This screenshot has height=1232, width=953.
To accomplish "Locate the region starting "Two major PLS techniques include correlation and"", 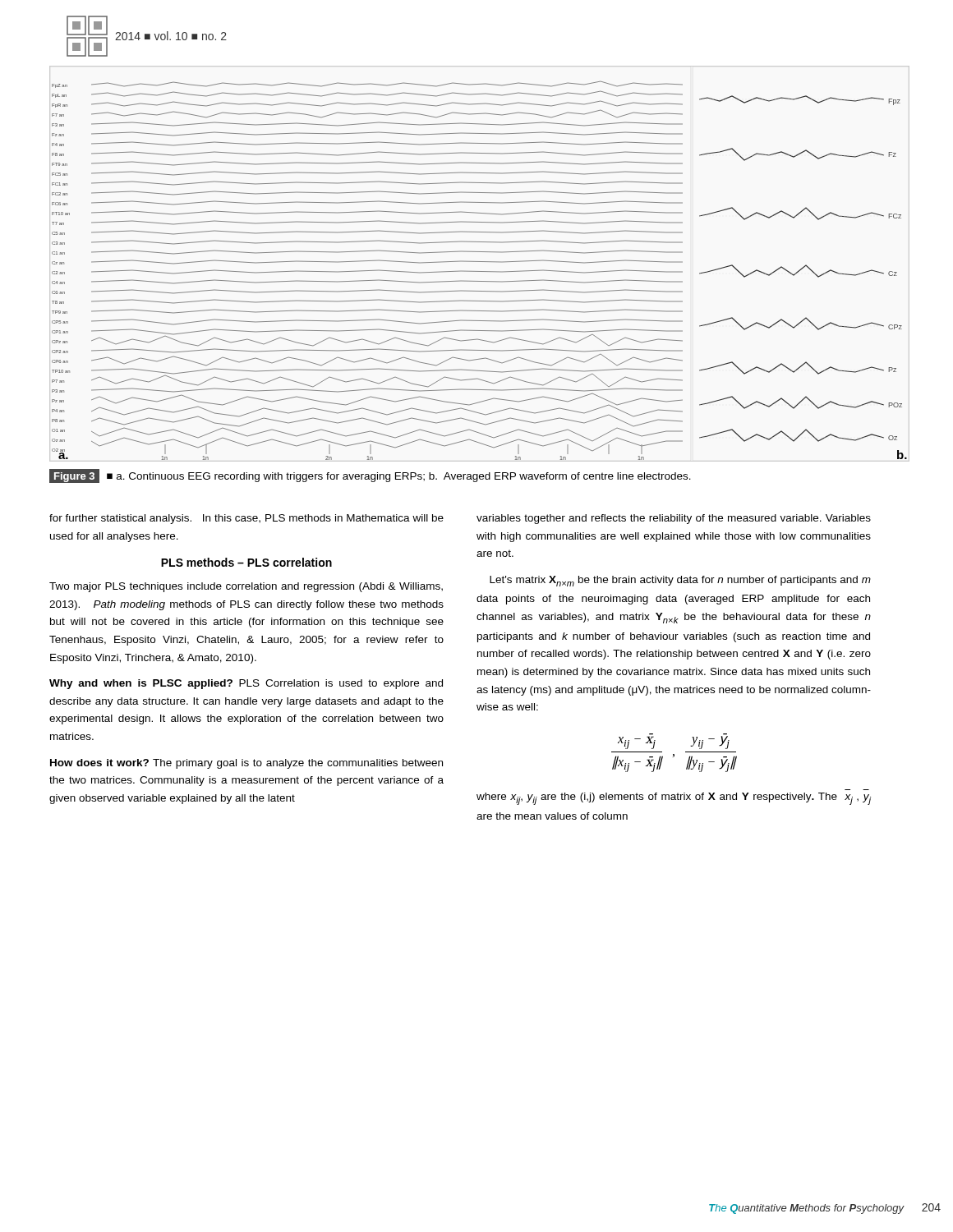I will [246, 622].
